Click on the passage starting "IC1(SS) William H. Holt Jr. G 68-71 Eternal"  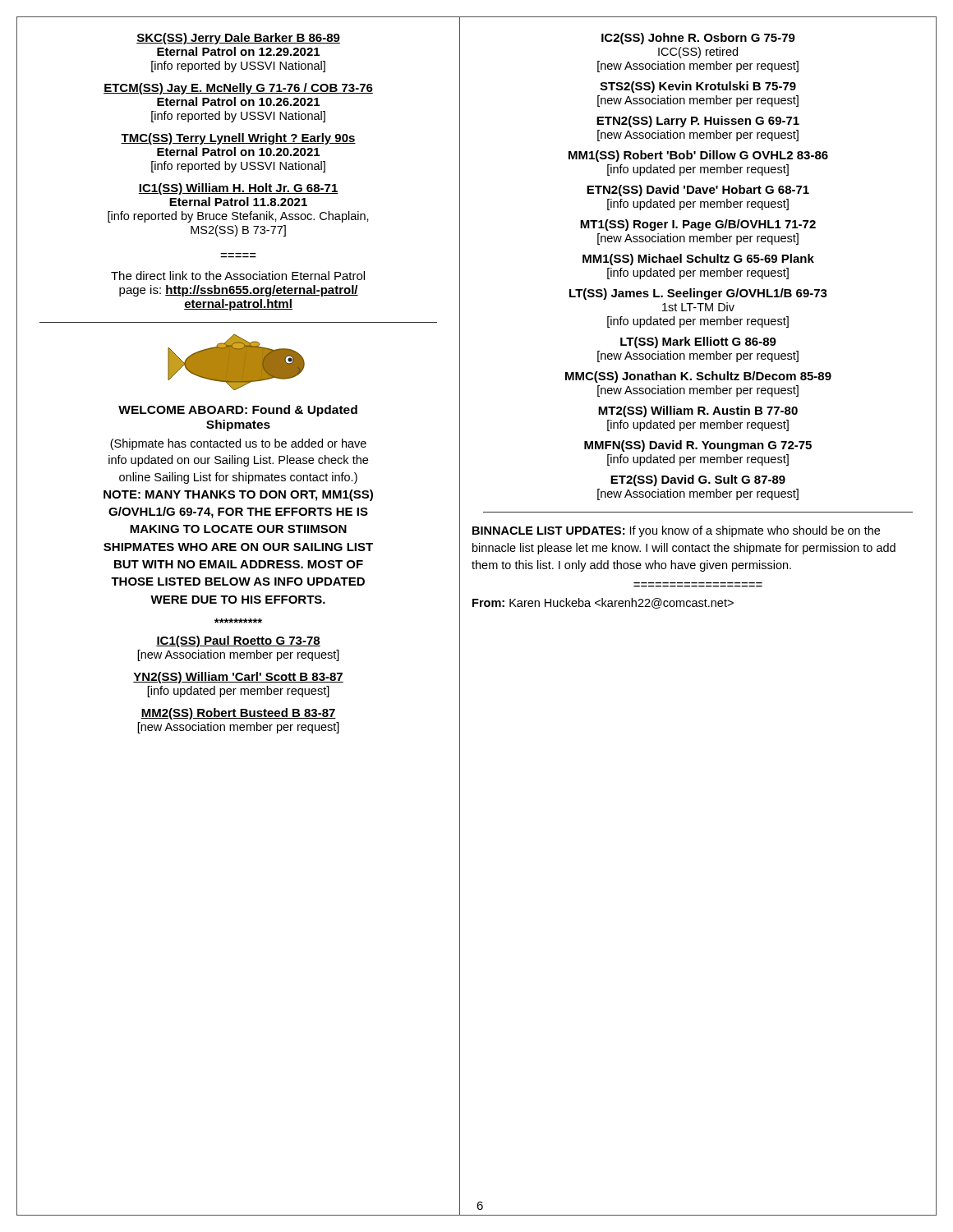tap(238, 209)
